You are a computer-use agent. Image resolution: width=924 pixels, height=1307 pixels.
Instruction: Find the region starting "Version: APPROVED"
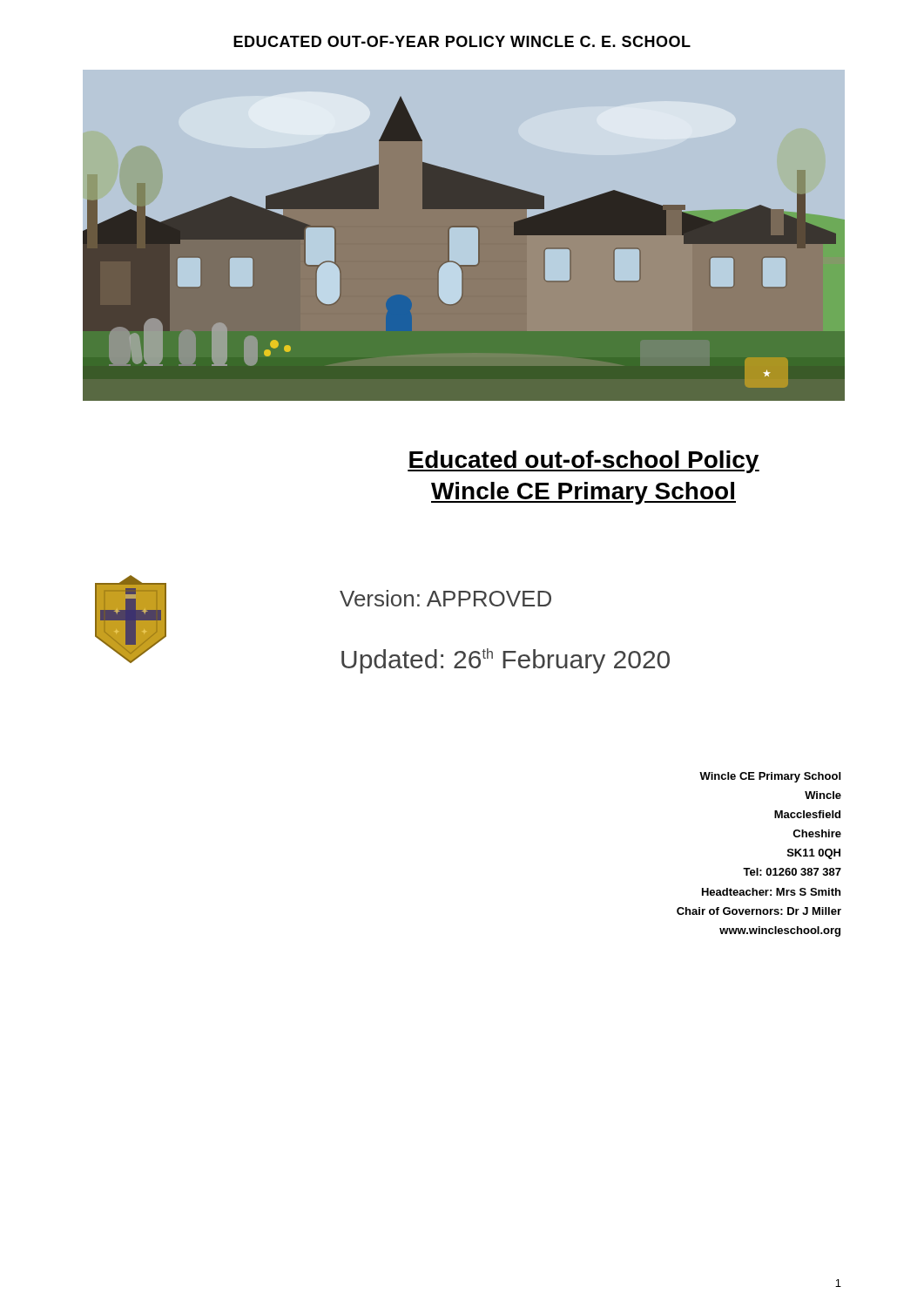pos(446,599)
